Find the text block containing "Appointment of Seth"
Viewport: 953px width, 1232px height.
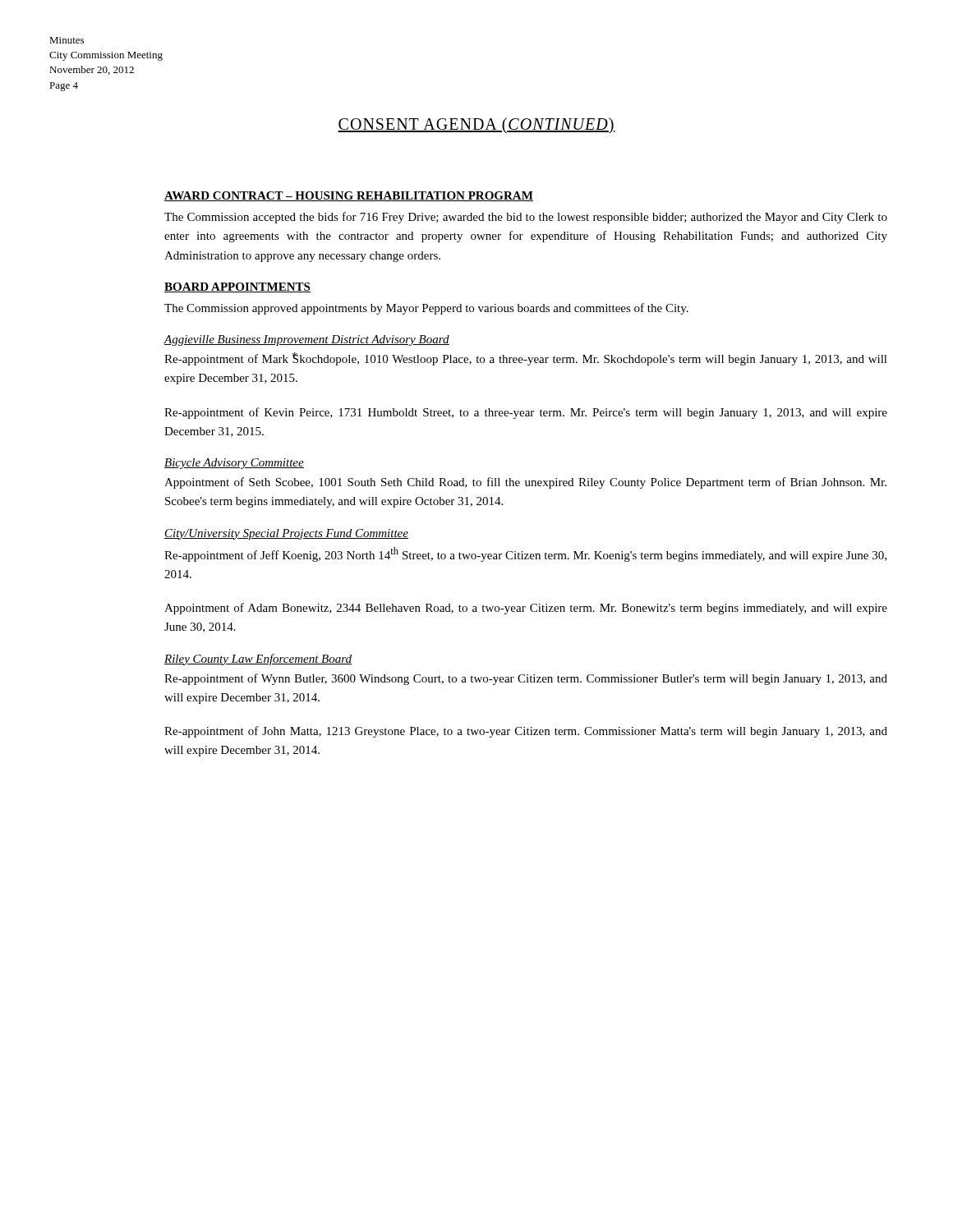pos(526,492)
